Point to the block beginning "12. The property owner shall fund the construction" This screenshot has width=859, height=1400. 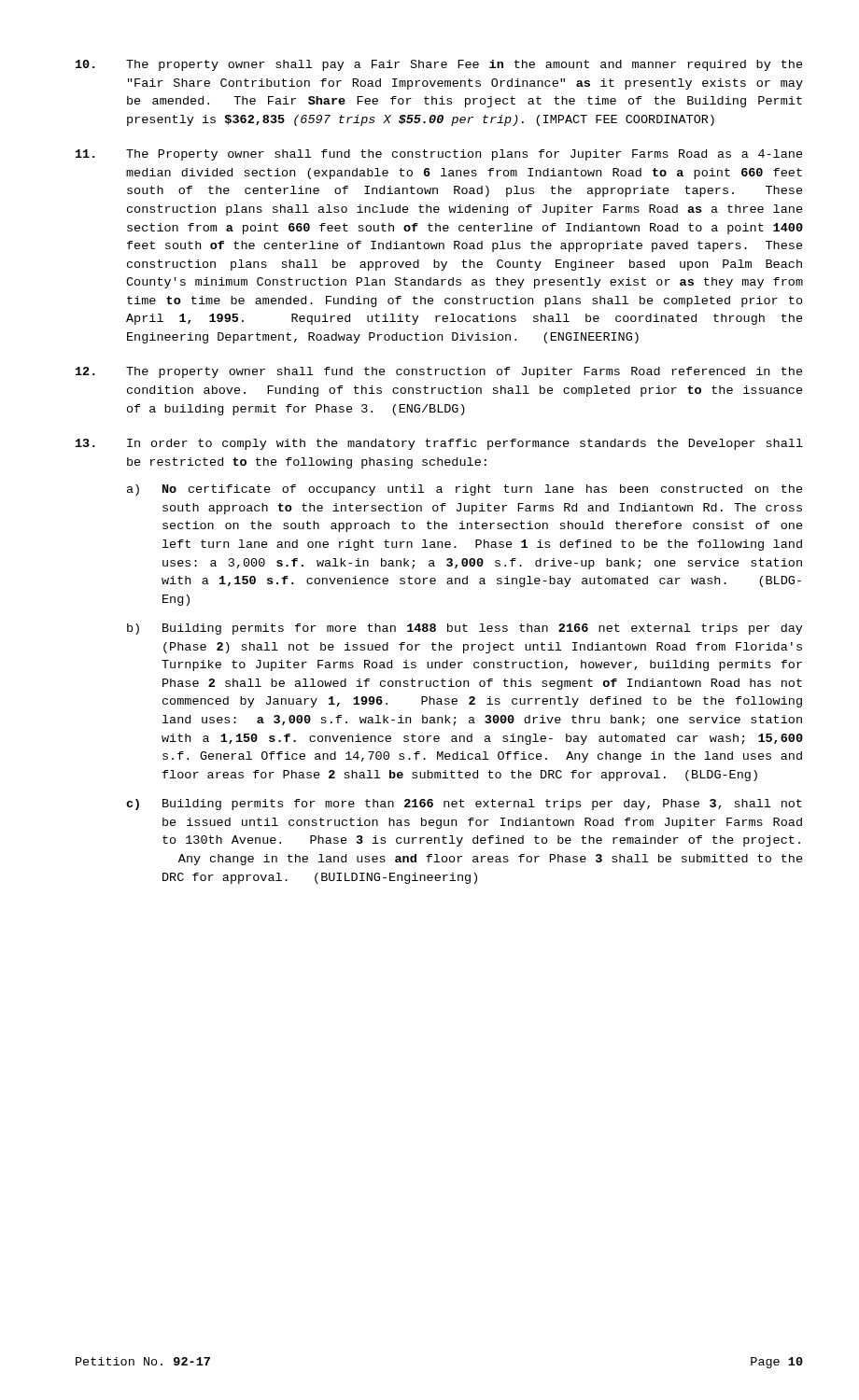(439, 391)
